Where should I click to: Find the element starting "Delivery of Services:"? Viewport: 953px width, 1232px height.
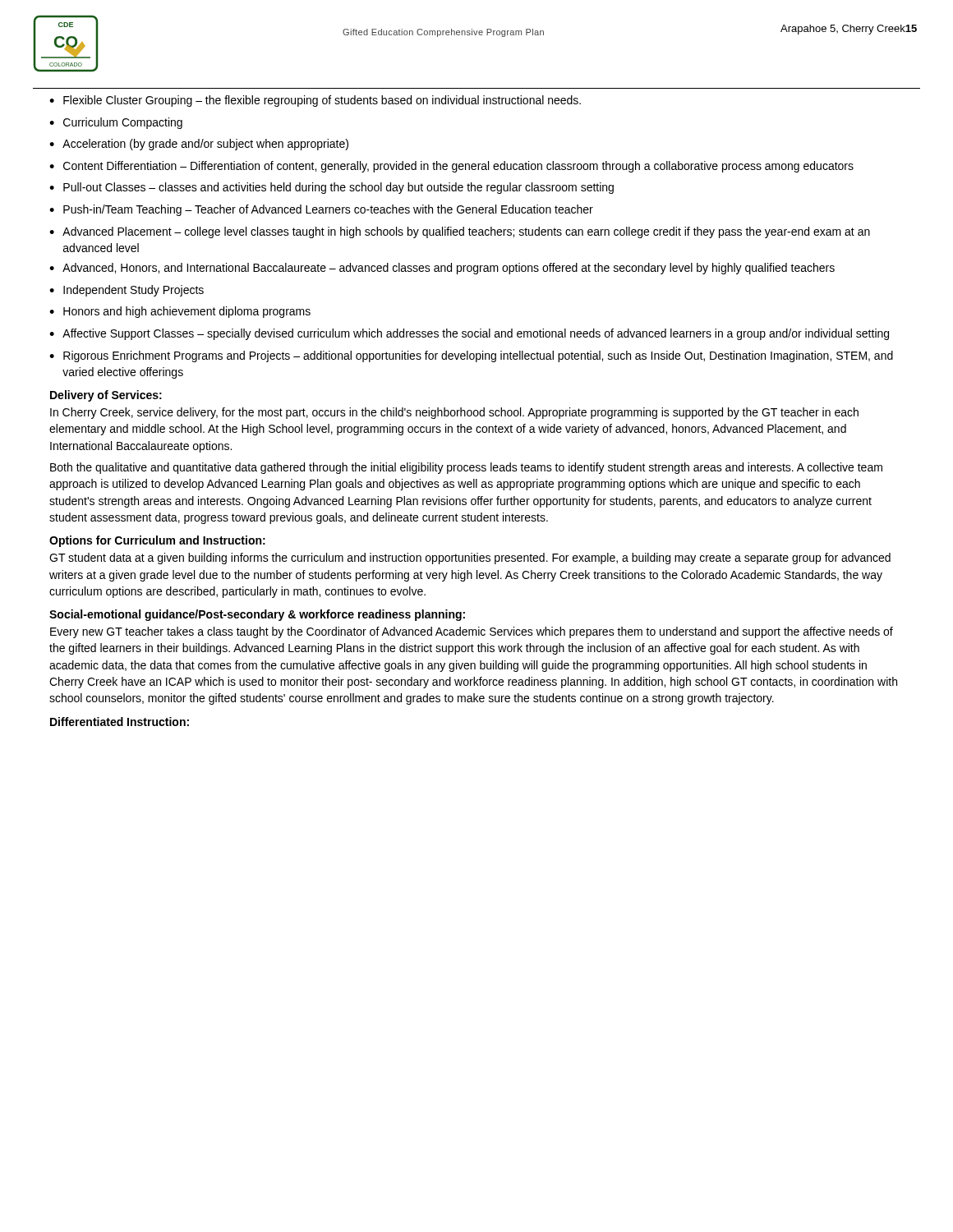[x=106, y=395]
